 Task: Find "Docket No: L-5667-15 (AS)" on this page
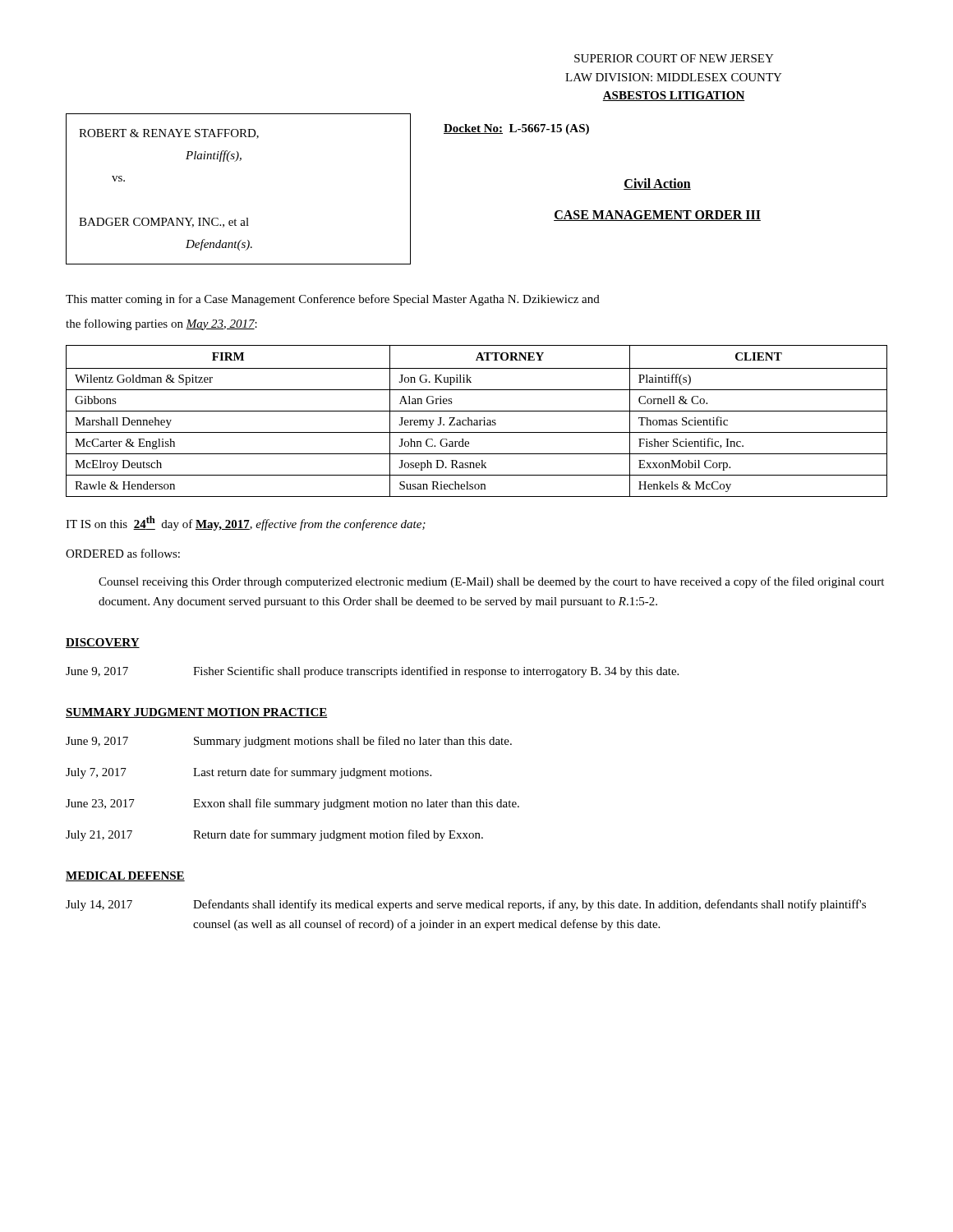pyautogui.click(x=517, y=128)
